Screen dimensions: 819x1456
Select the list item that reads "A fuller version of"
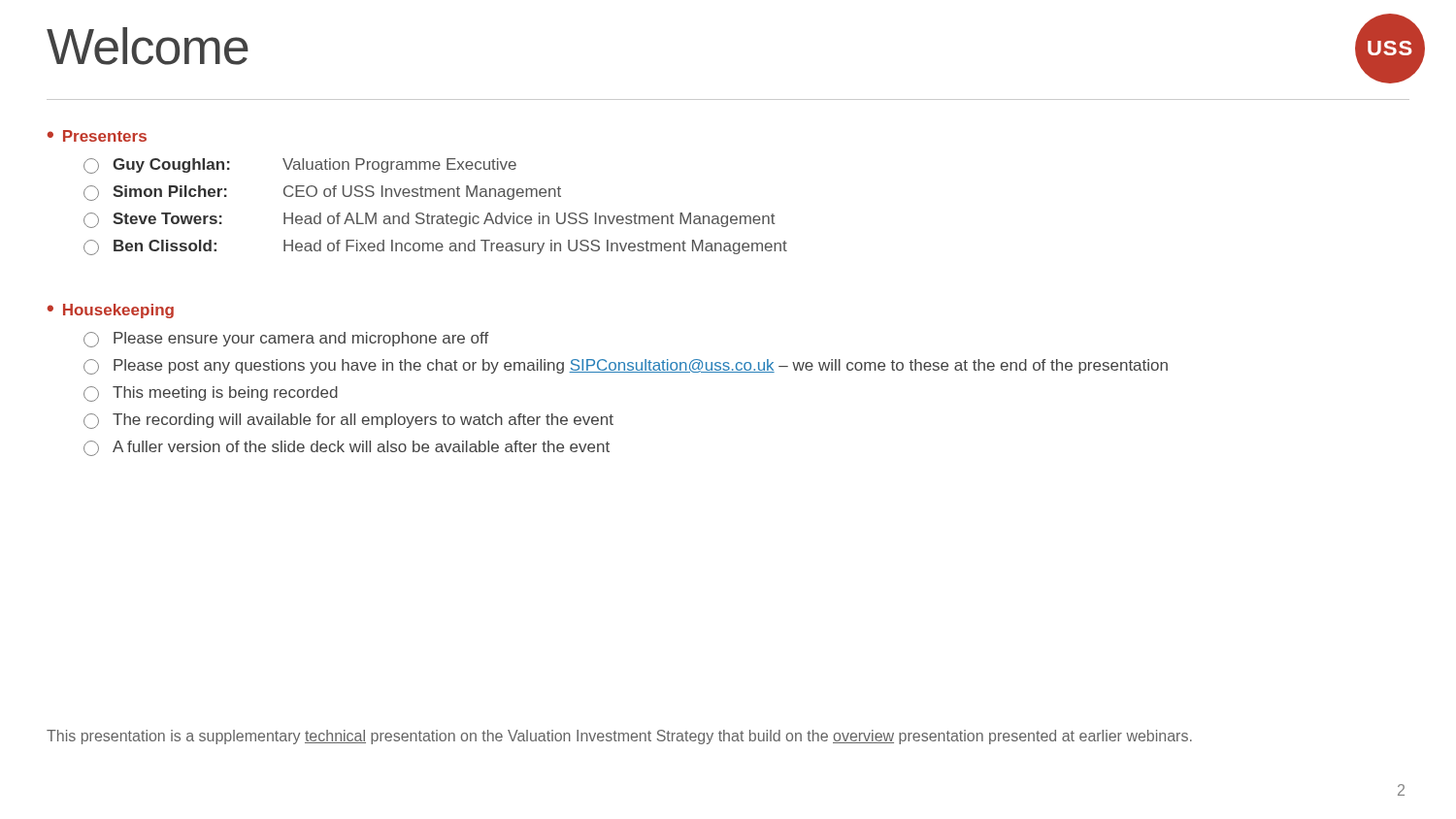coord(347,448)
